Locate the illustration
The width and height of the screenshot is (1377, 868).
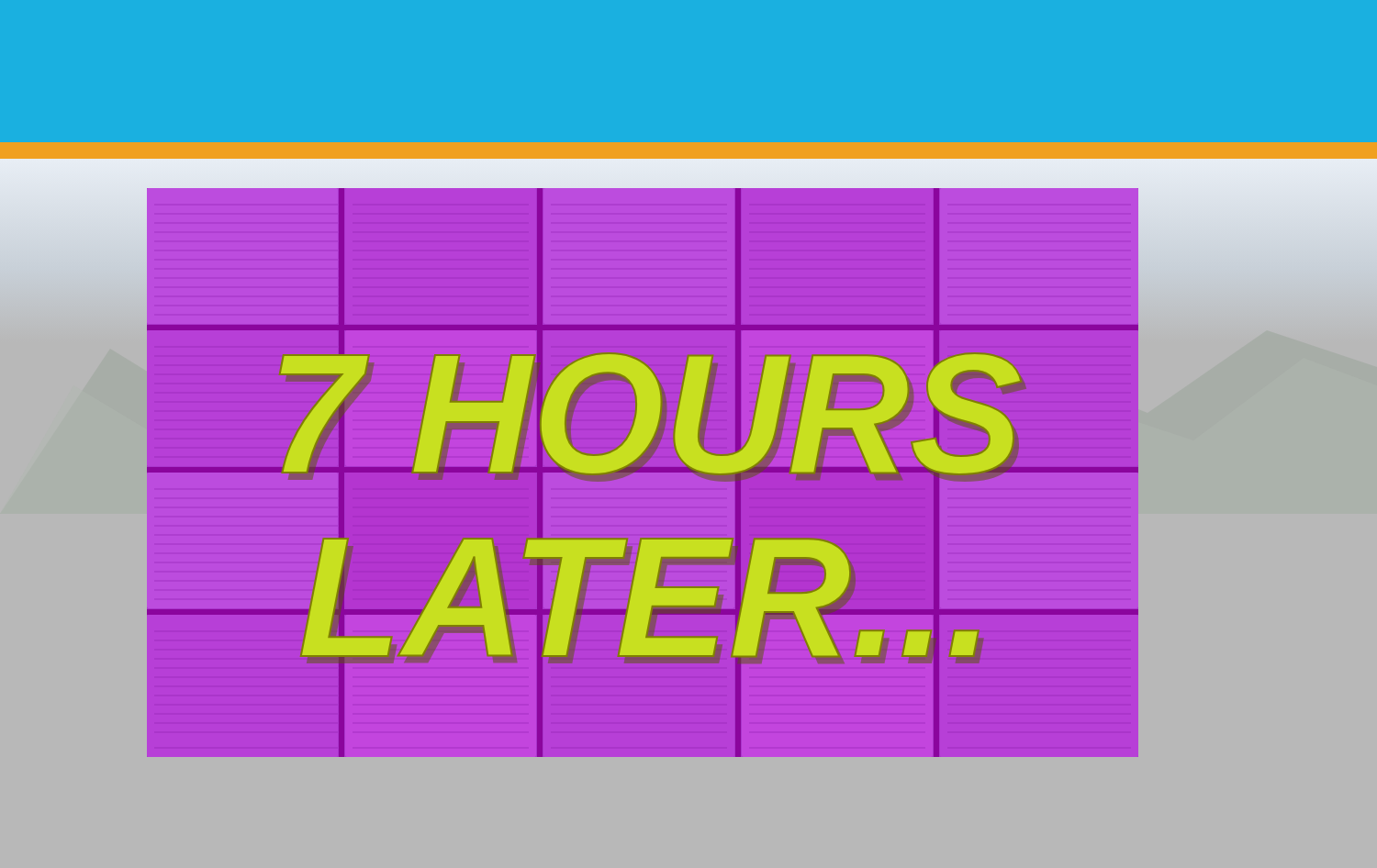point(643,473)
